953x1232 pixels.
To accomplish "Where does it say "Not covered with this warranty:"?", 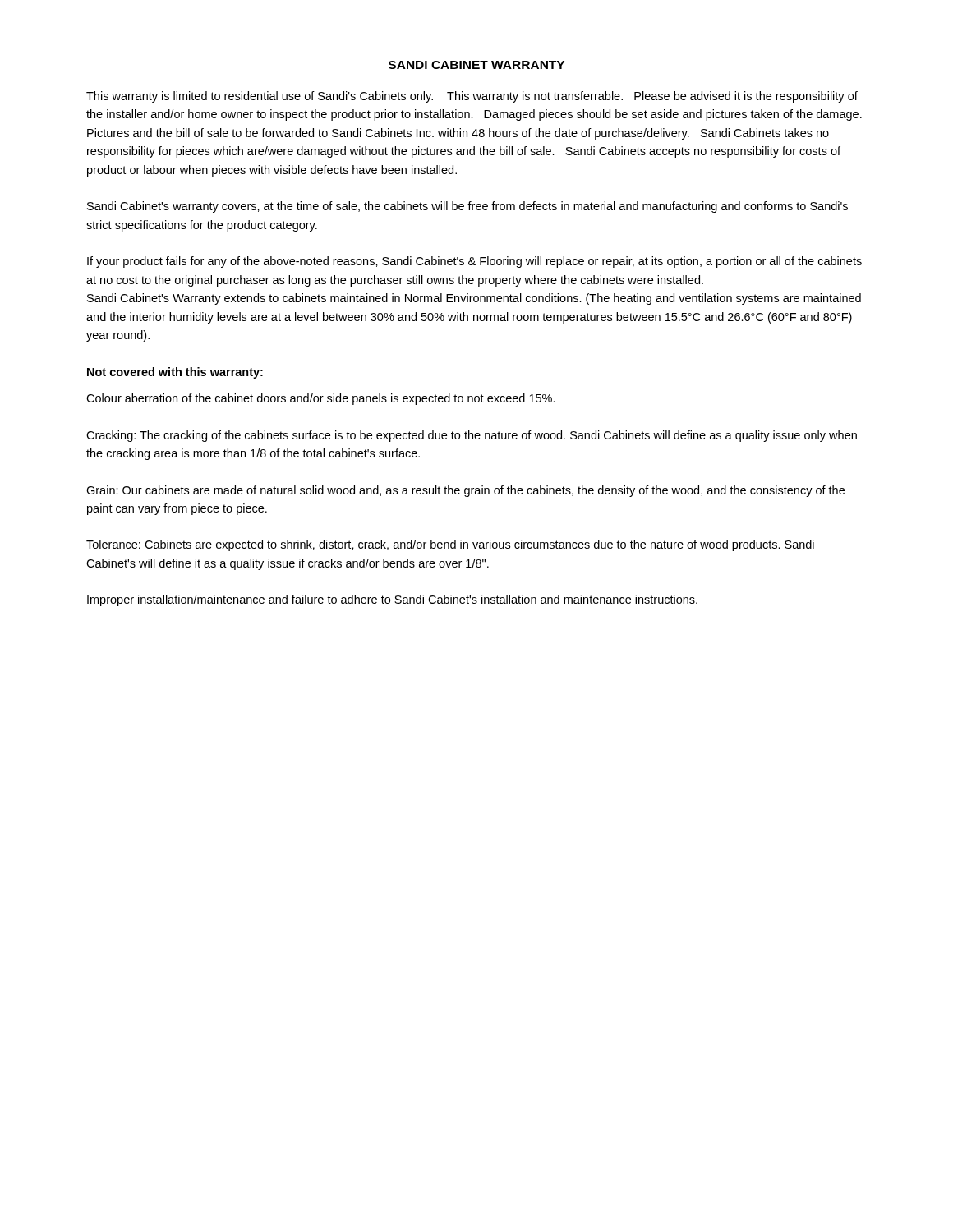I will (175, 372).
